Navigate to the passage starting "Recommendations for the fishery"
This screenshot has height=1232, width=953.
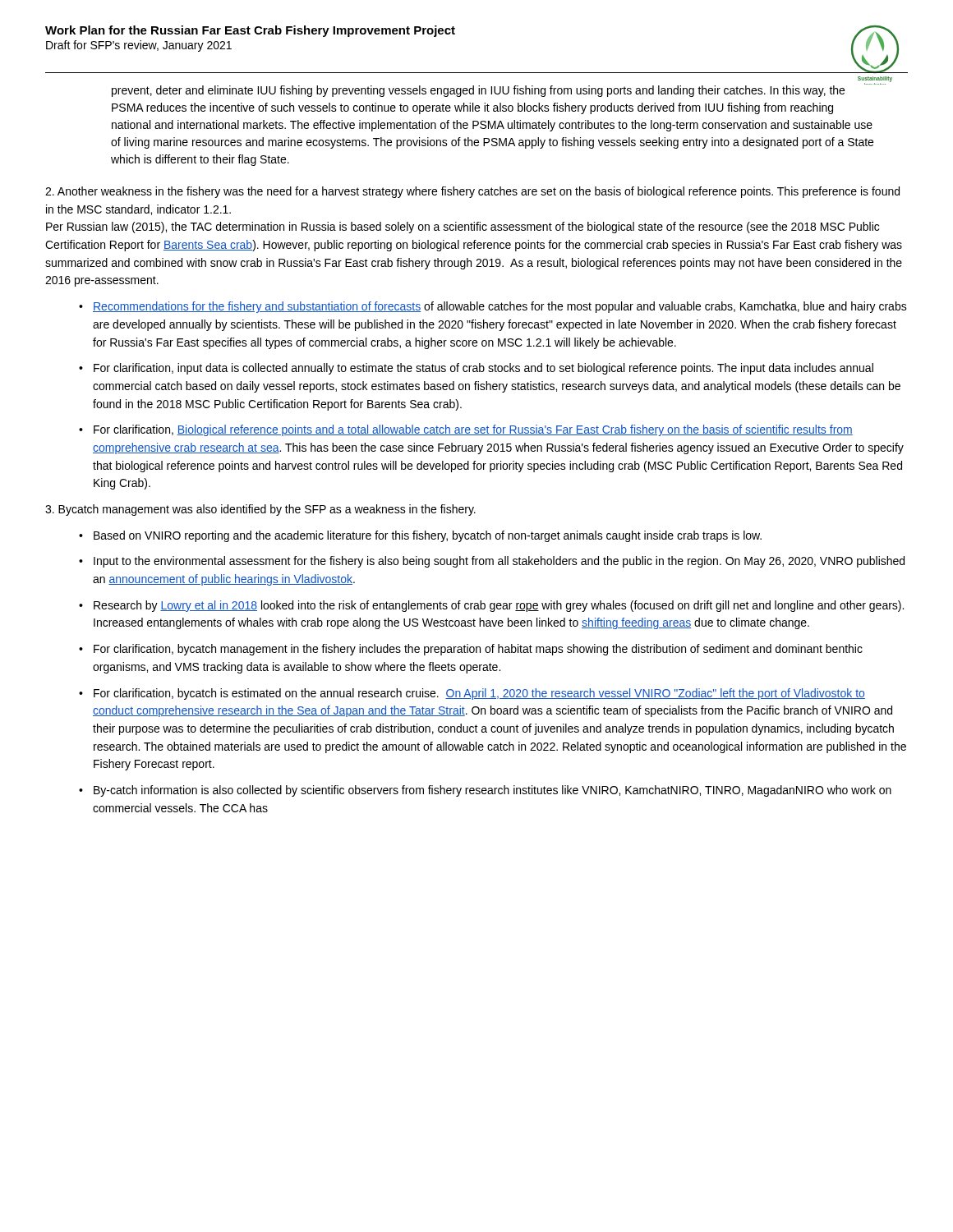pyautogui.click(x=500, y=324)
